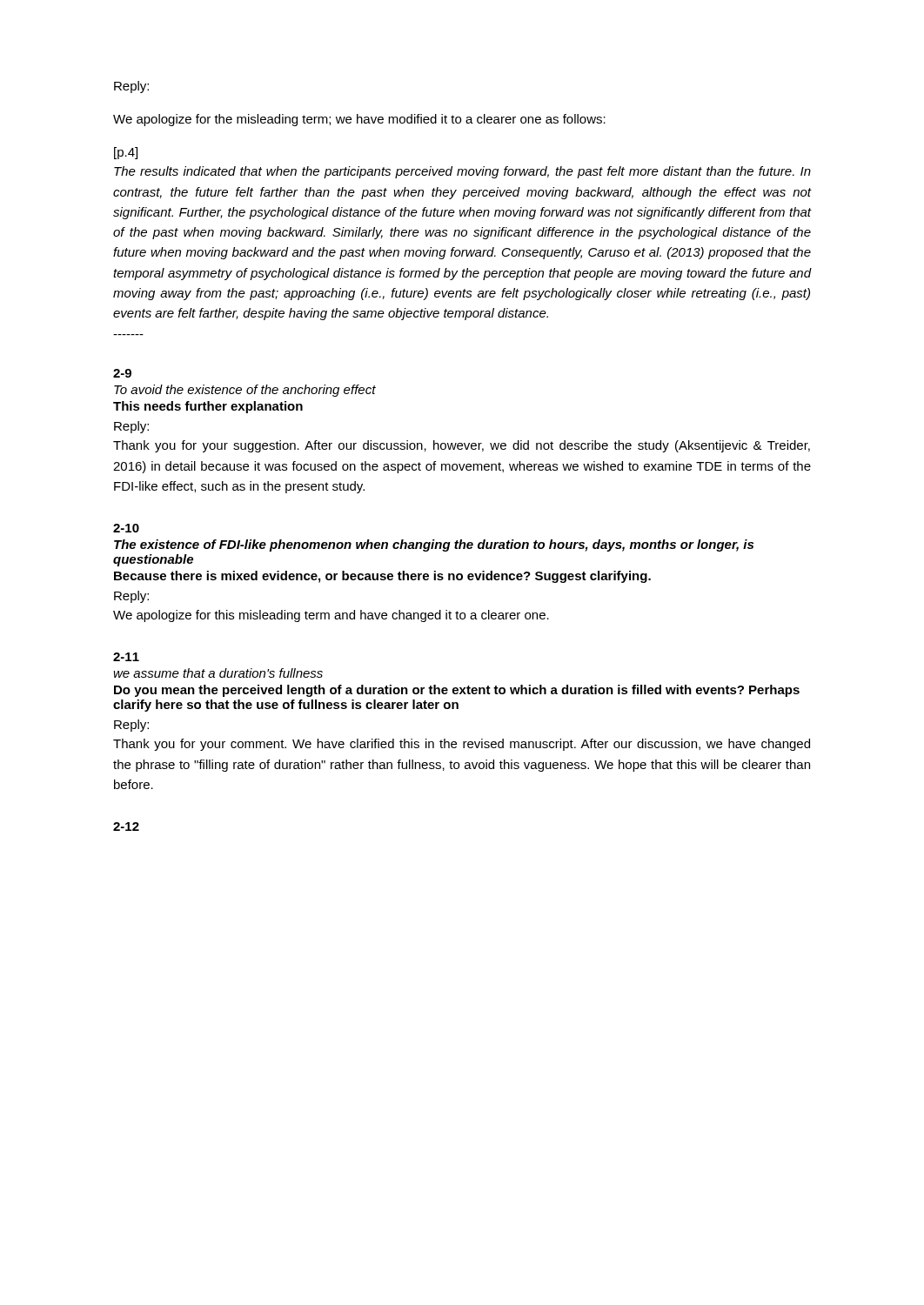This screenshot has height=1305, width=924.
Task: Point to the block beginning "Thank you for your suggestion. After our"
Action: pyautogui.click(x=462, y=465)
